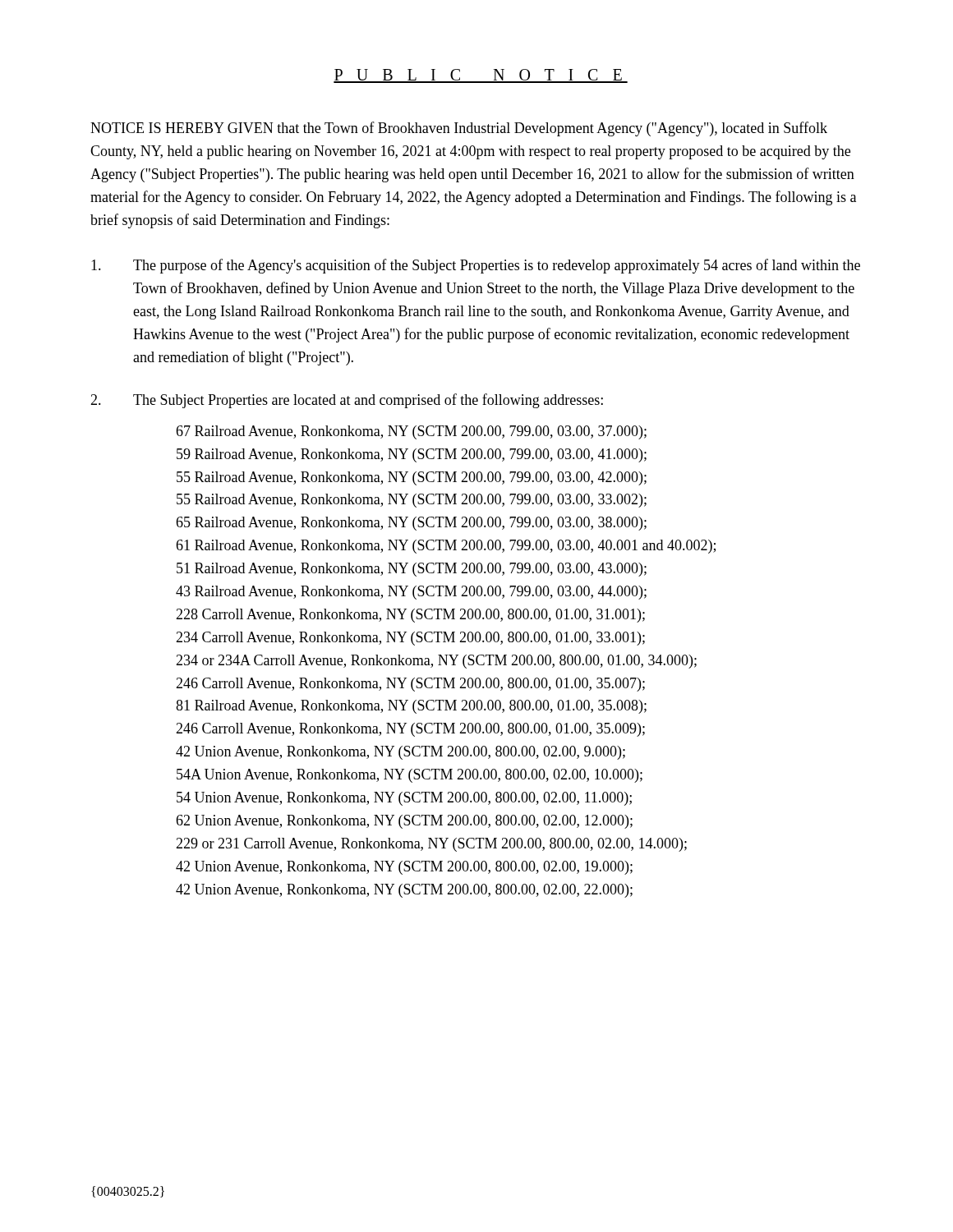The height and width of the screenshot is (1232, 953).
Task: Select the text block starting "NOTICE IS HEREBY GIVEN that"
Action: click(x=473, y=174)
